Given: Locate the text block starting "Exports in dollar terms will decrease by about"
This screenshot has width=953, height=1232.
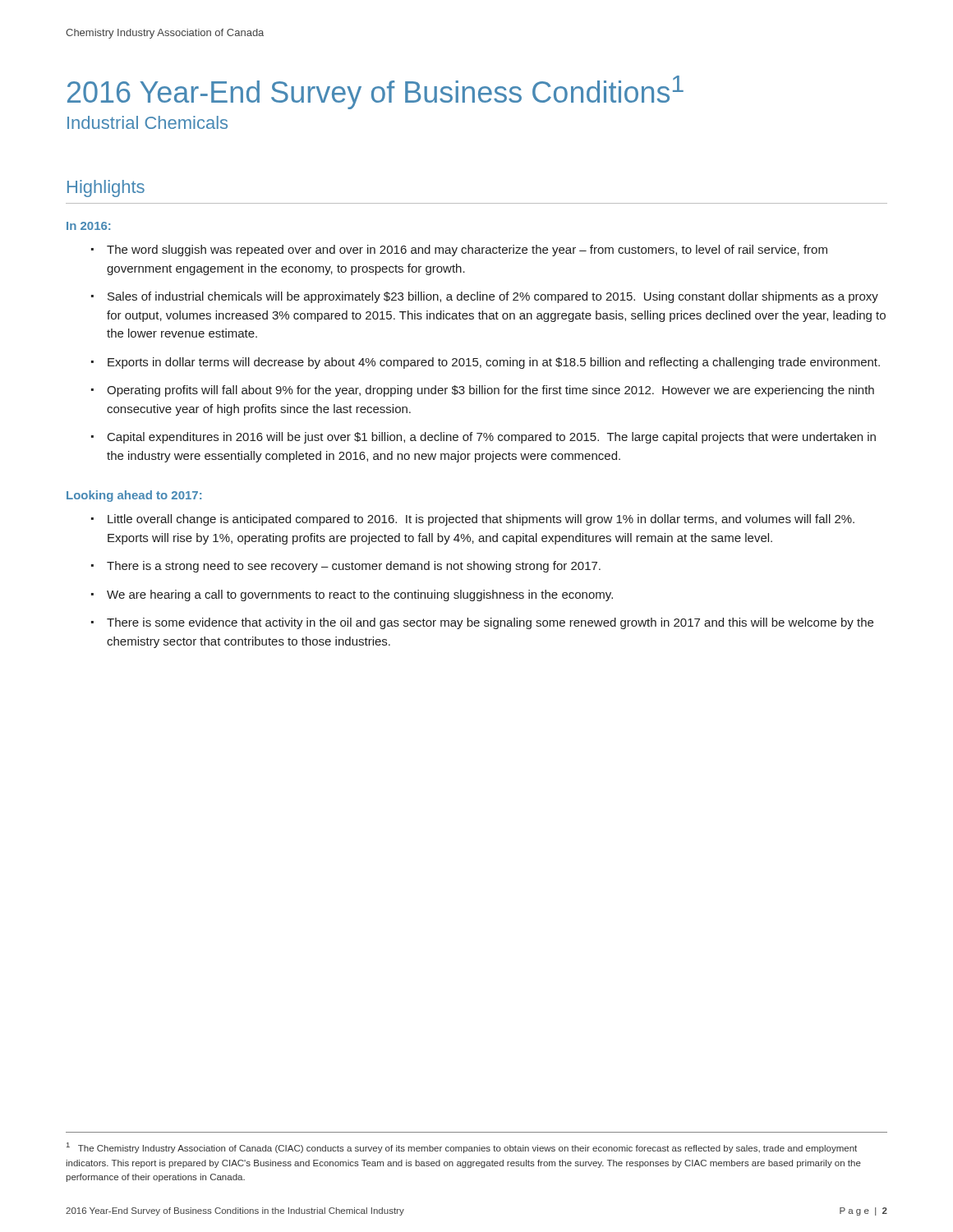Looking at the screenshot, I should (x=494, y=361).
